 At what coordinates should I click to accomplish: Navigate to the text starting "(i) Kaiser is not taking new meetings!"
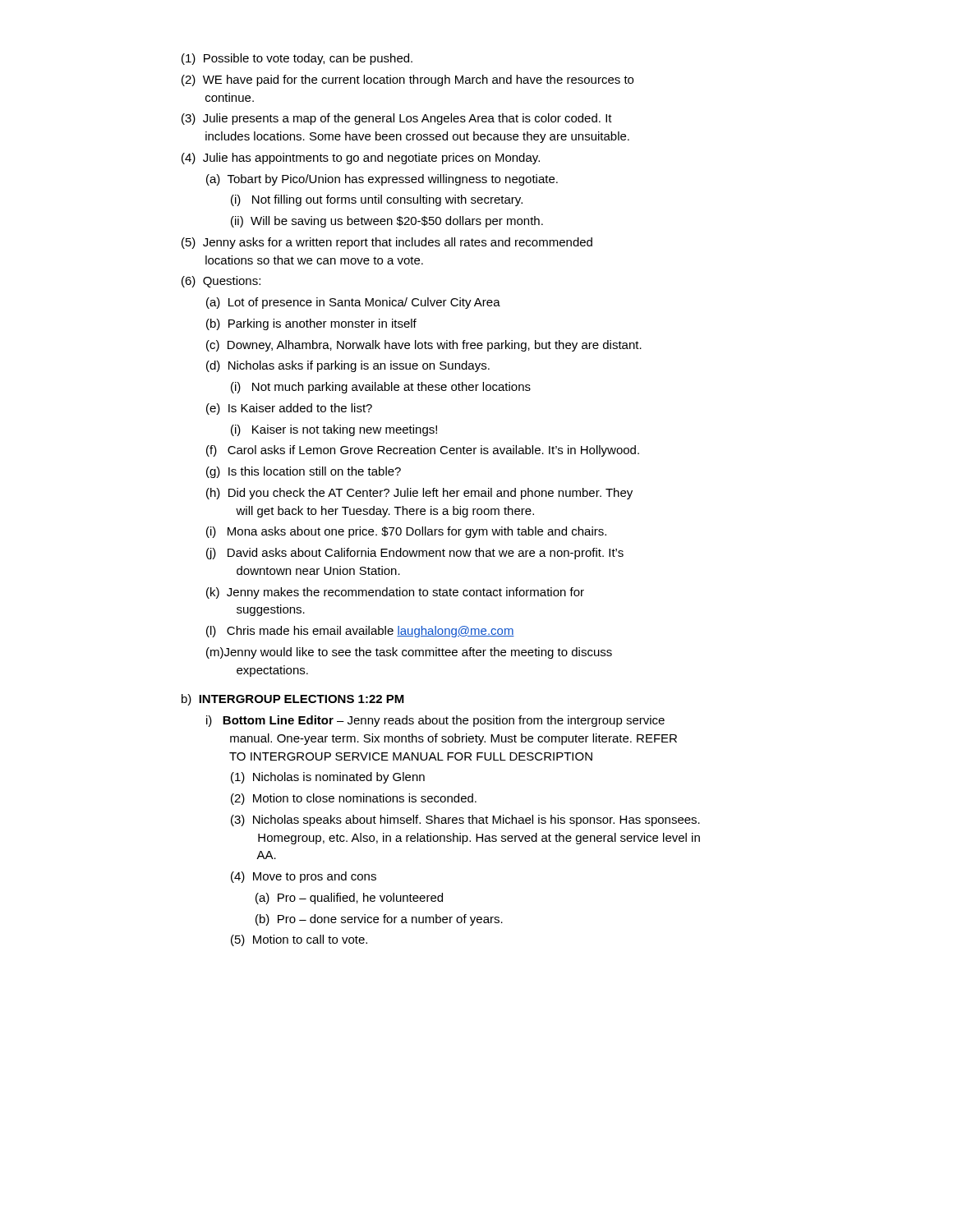tap(334, 429)
